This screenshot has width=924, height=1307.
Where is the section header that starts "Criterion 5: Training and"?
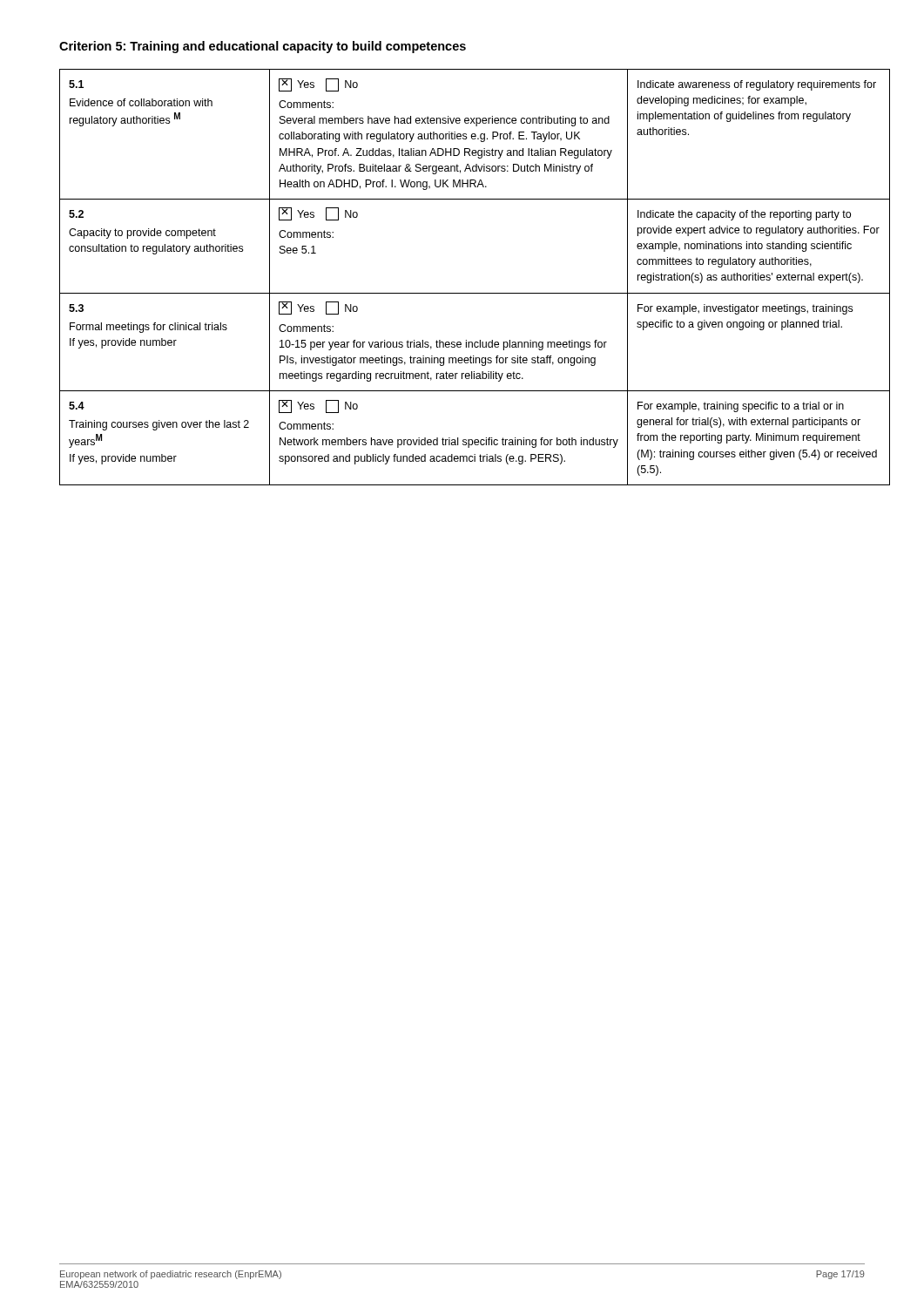click(263, 46)
